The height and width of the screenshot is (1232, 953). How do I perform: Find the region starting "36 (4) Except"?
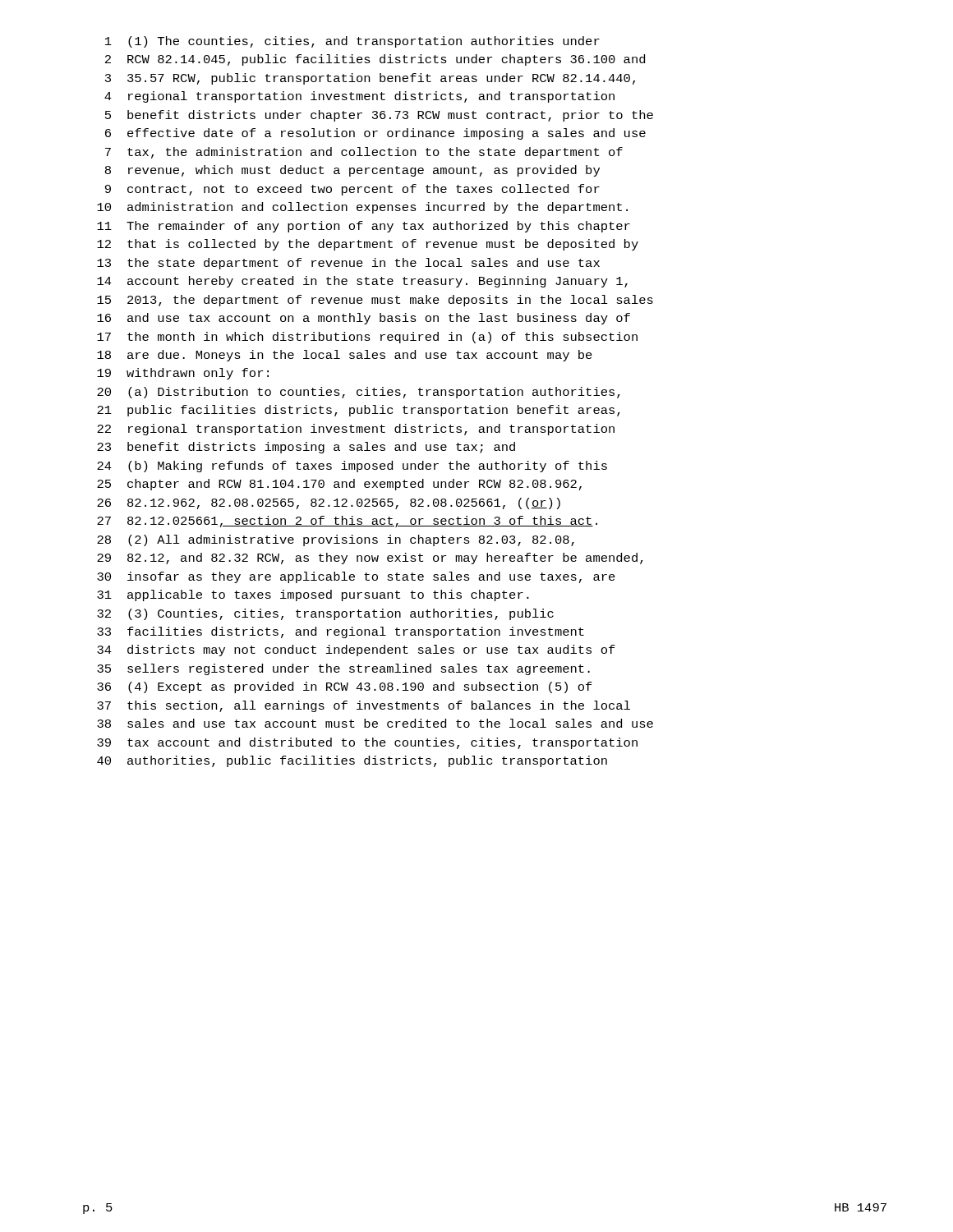pos(485,725)
